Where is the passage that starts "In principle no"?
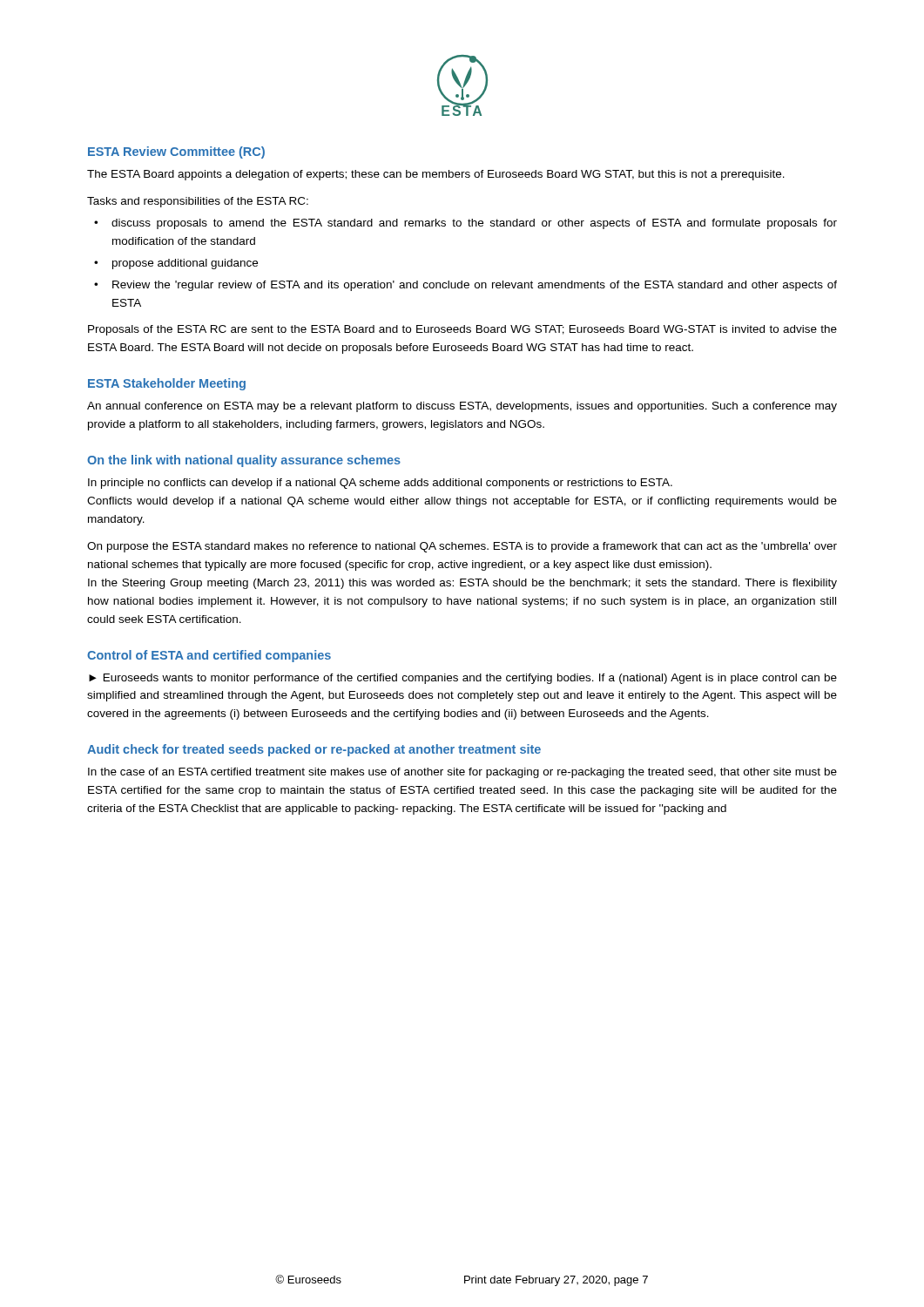This screenshot has width=924, height=1307. pyautogui.click(x=462, y=501)
